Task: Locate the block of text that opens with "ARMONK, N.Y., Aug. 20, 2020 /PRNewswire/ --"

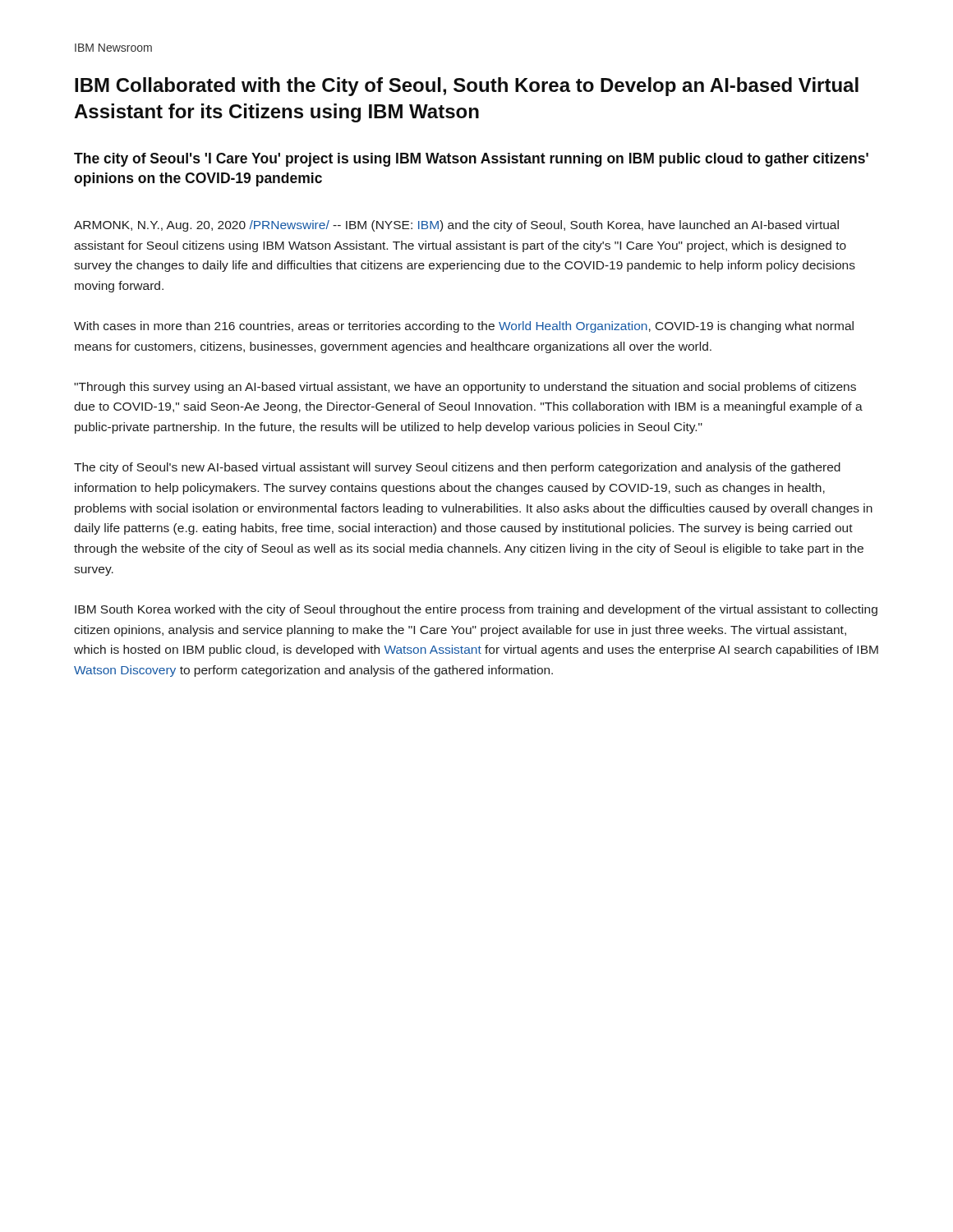Action: [x=465, y=255]
